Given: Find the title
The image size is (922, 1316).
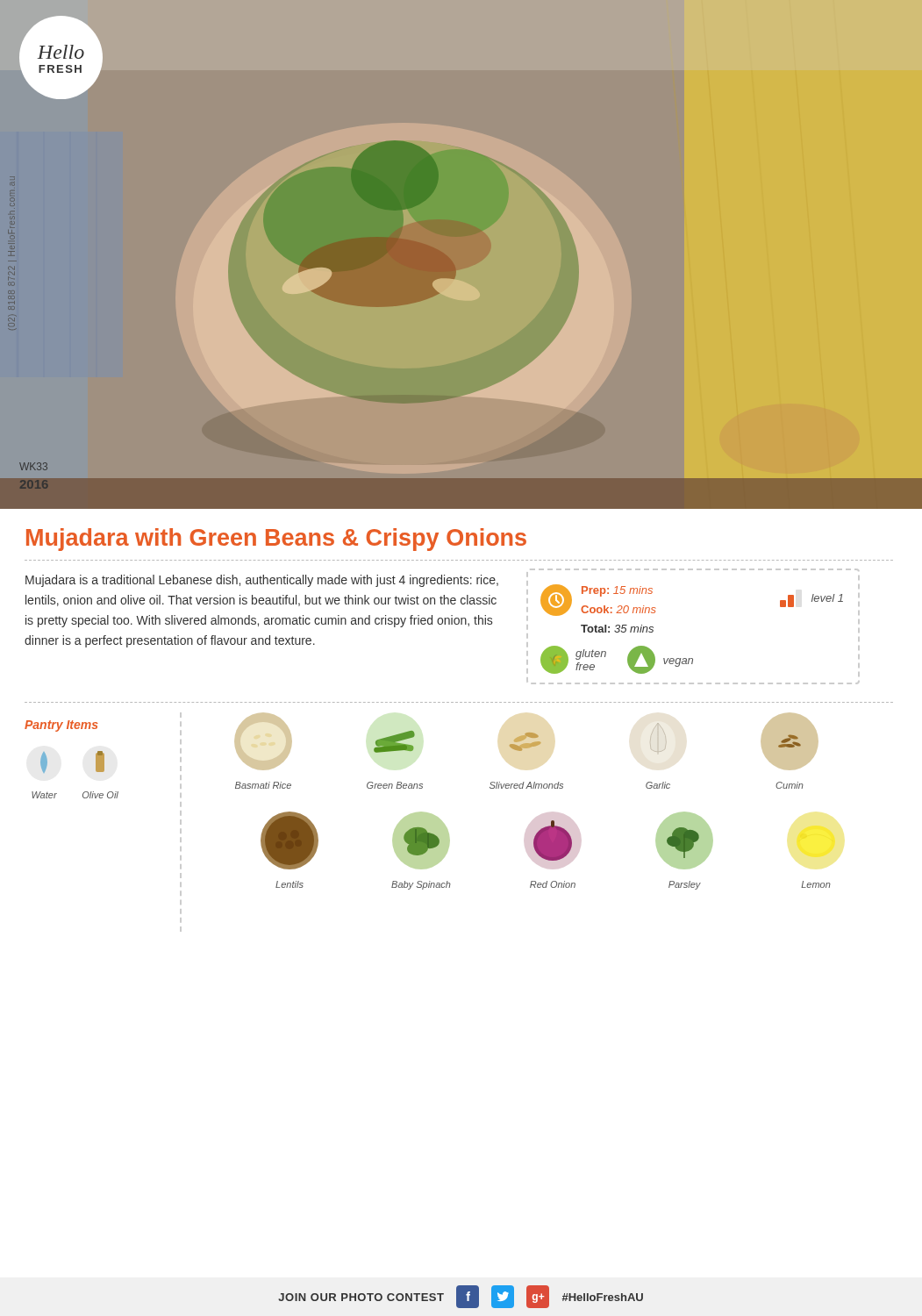Looking at the screenshot, I should [454, 538].
